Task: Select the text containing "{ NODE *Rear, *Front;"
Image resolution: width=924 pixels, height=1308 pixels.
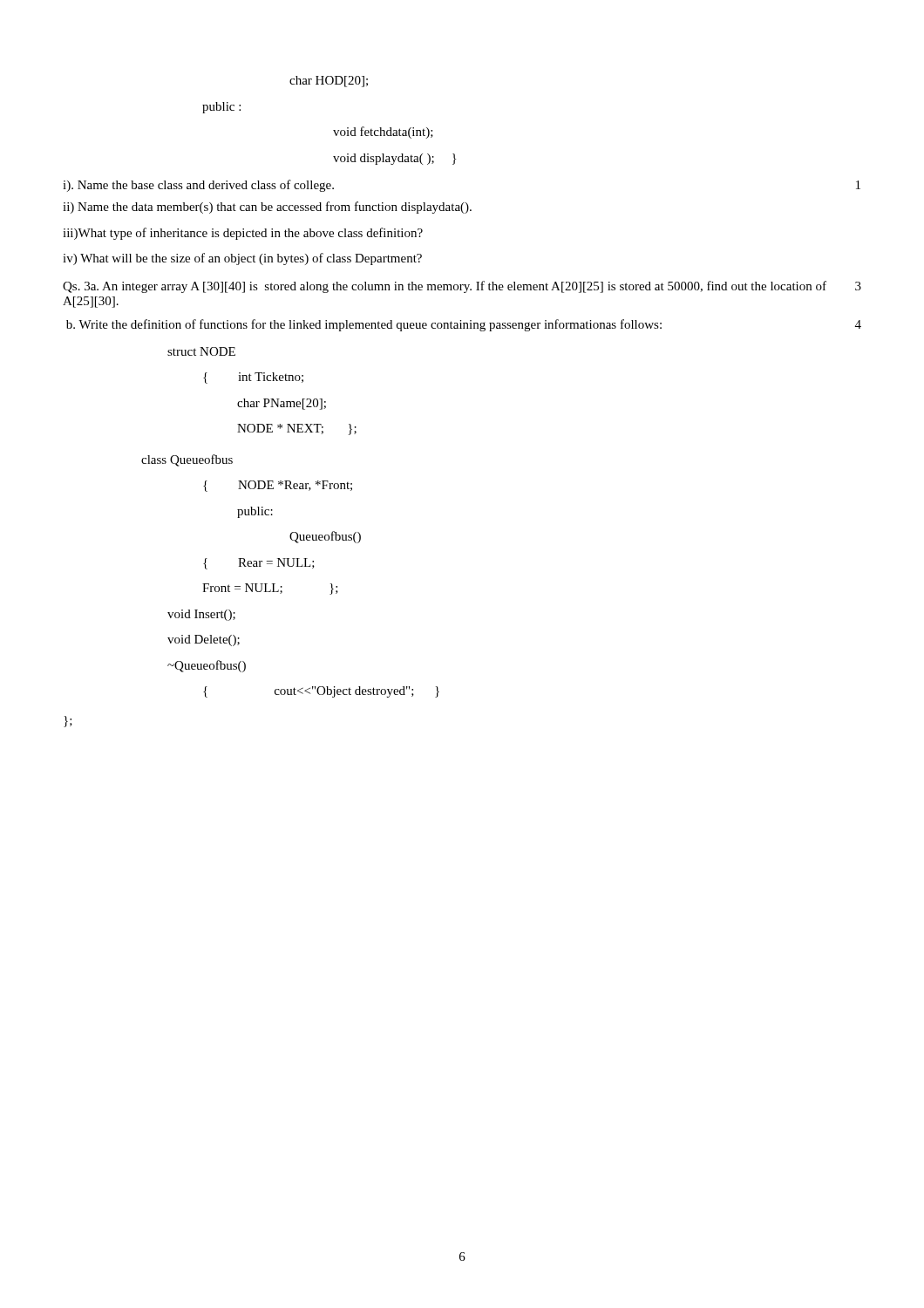Action: 278,485
